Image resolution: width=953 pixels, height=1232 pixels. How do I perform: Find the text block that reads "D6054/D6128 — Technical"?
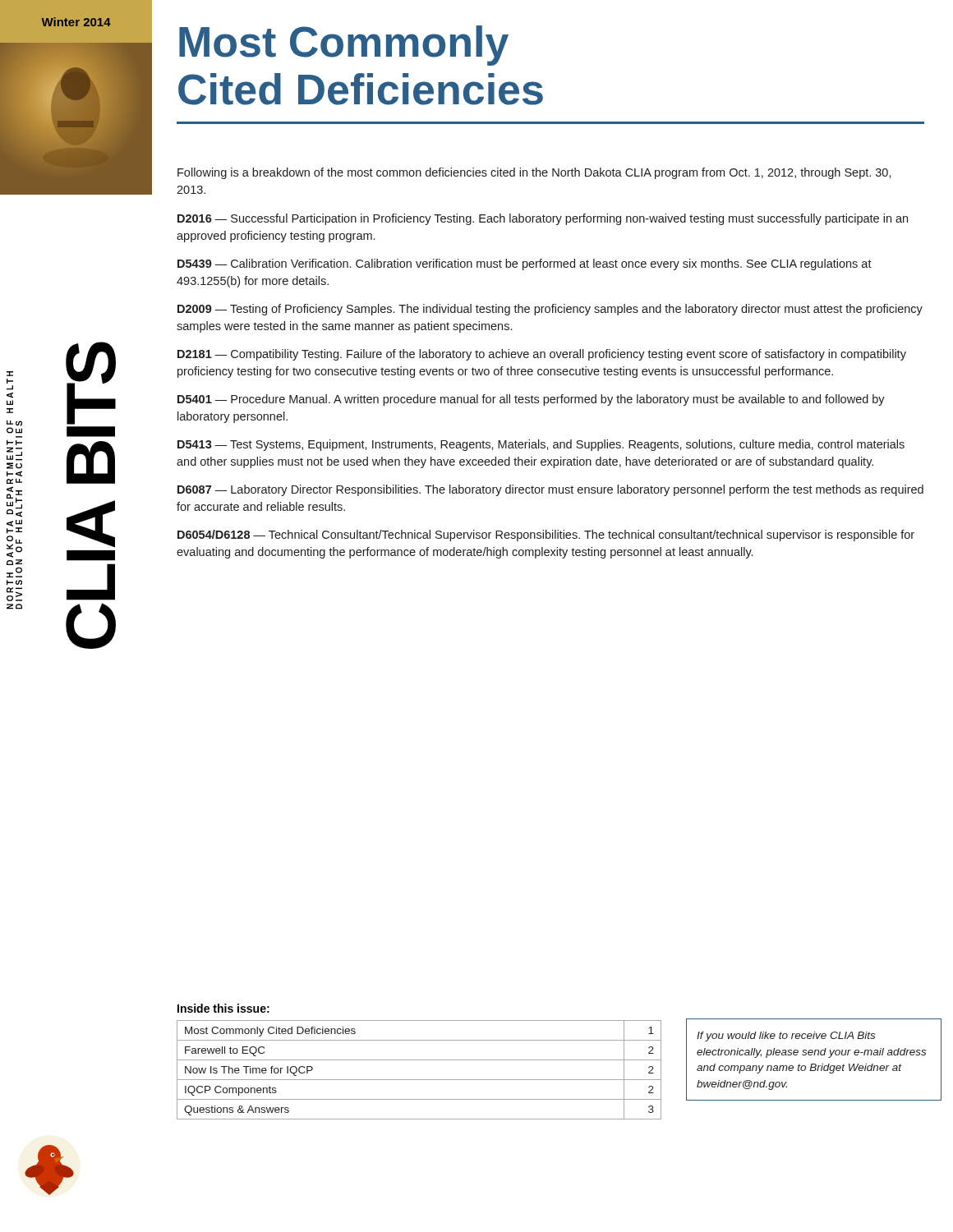546,543
